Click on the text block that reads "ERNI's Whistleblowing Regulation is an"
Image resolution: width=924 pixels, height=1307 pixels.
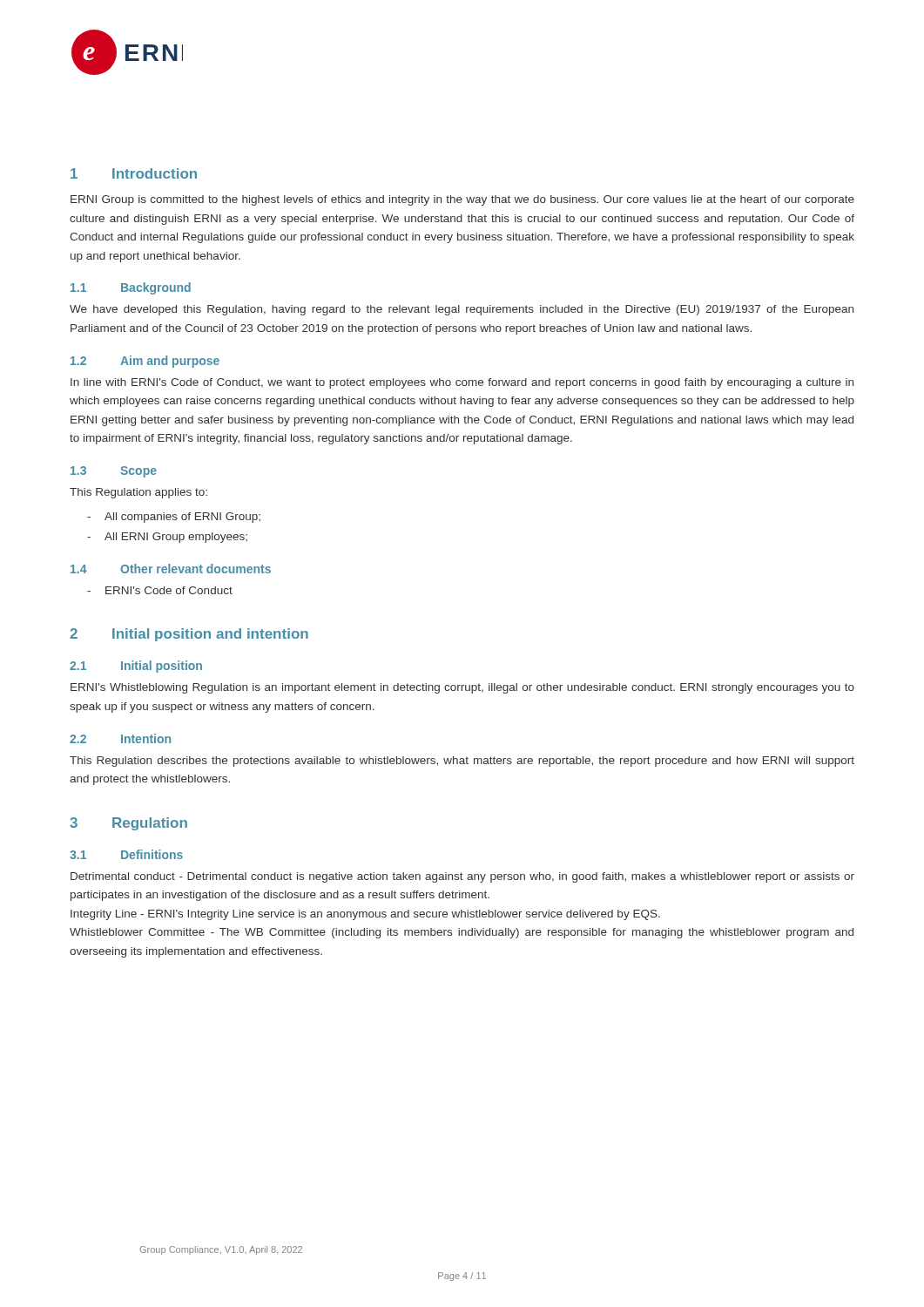[x=462, y=697]
